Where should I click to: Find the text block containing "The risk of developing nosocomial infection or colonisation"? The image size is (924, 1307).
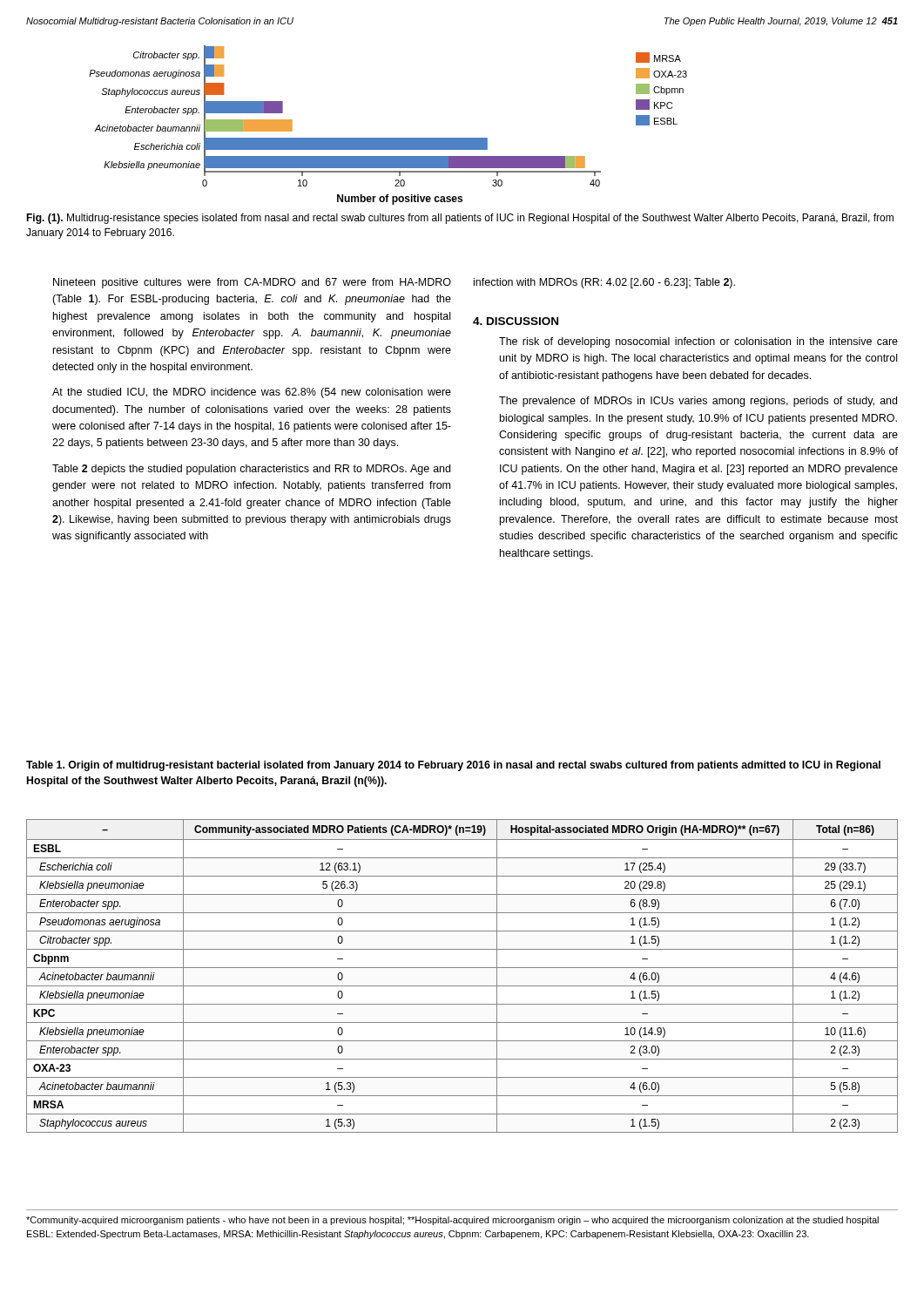[x=698, y=448]
